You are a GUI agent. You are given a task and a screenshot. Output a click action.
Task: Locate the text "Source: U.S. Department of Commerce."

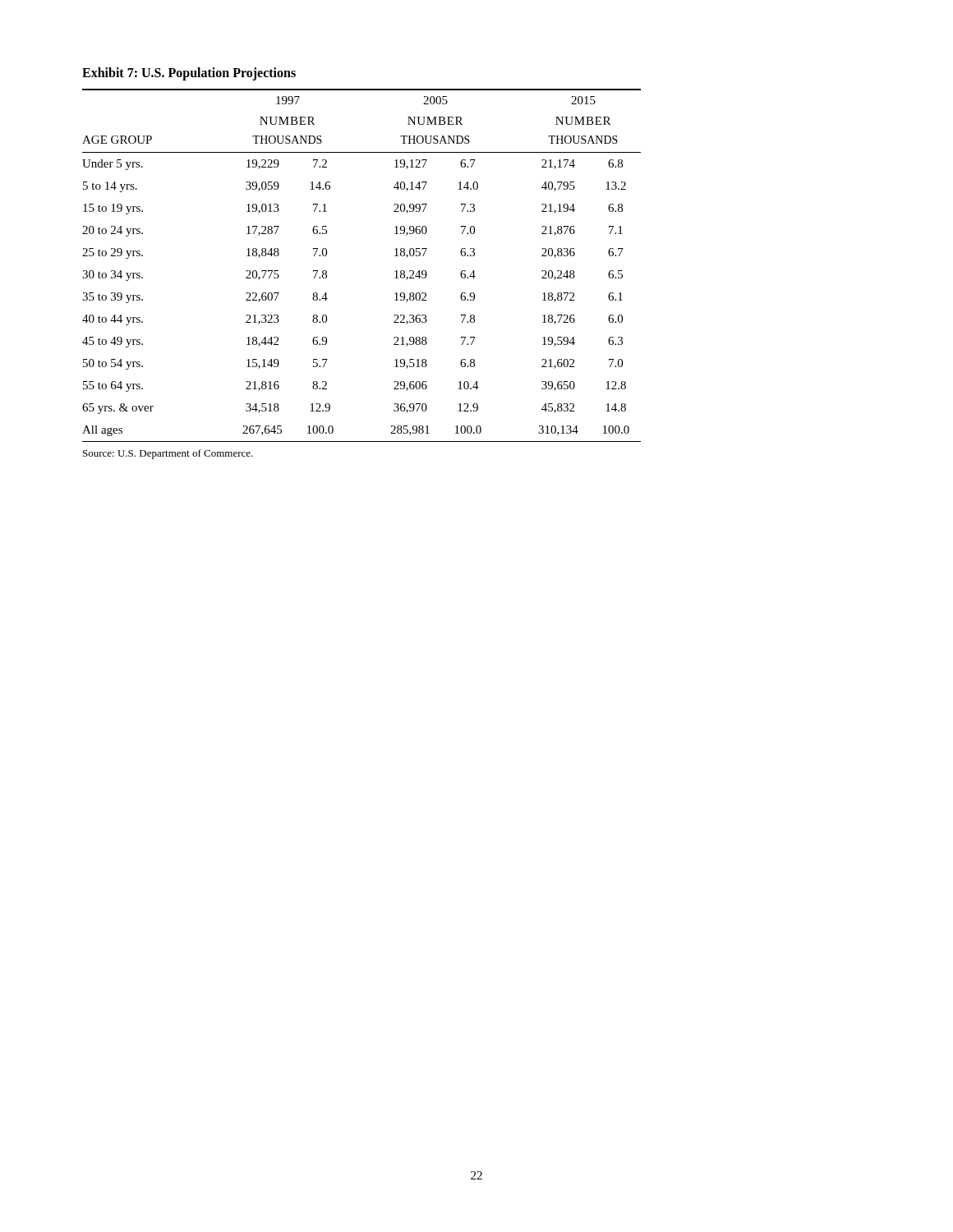[168, 453]
